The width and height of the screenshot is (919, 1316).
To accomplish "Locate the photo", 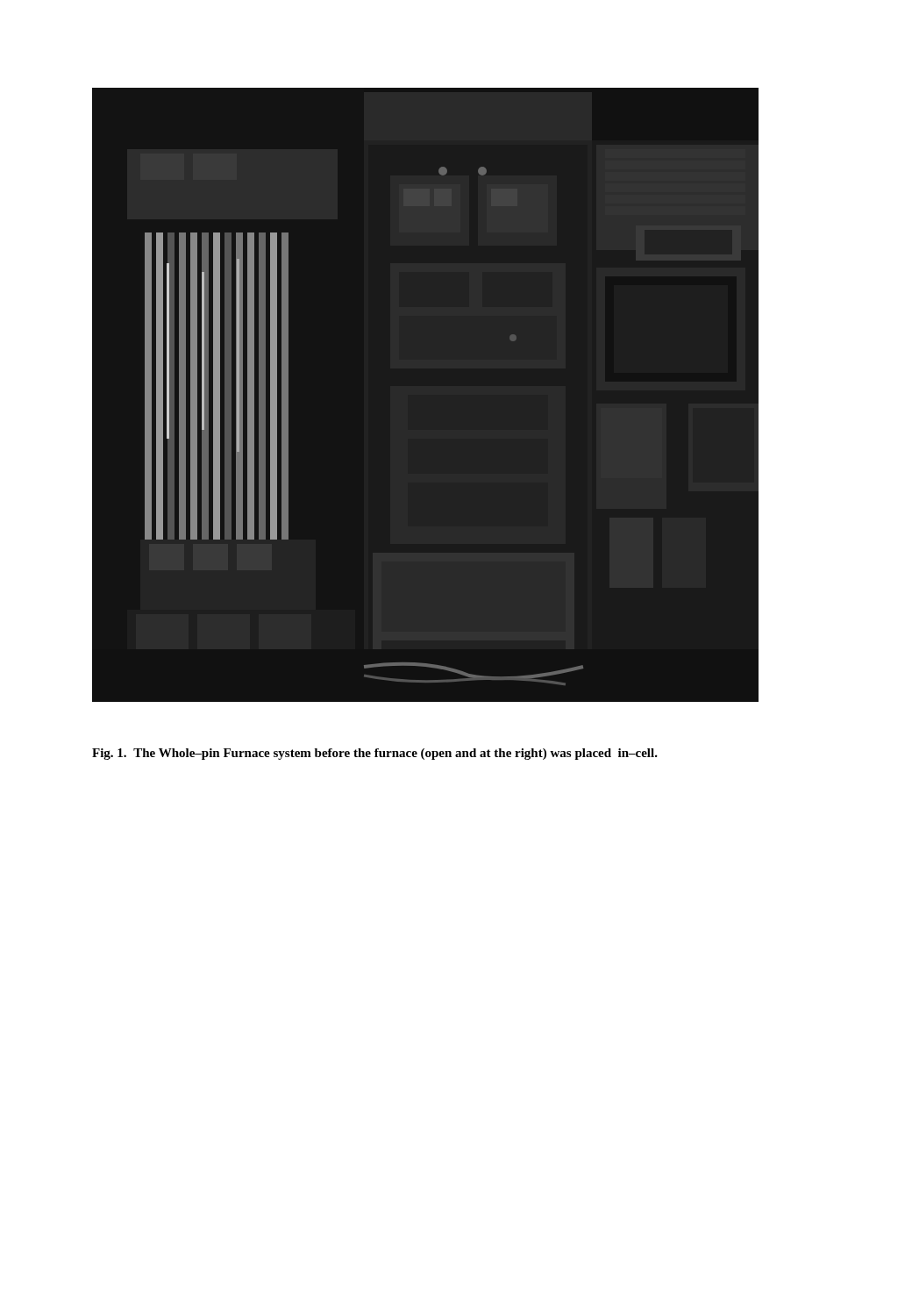I will click(425, 395).
